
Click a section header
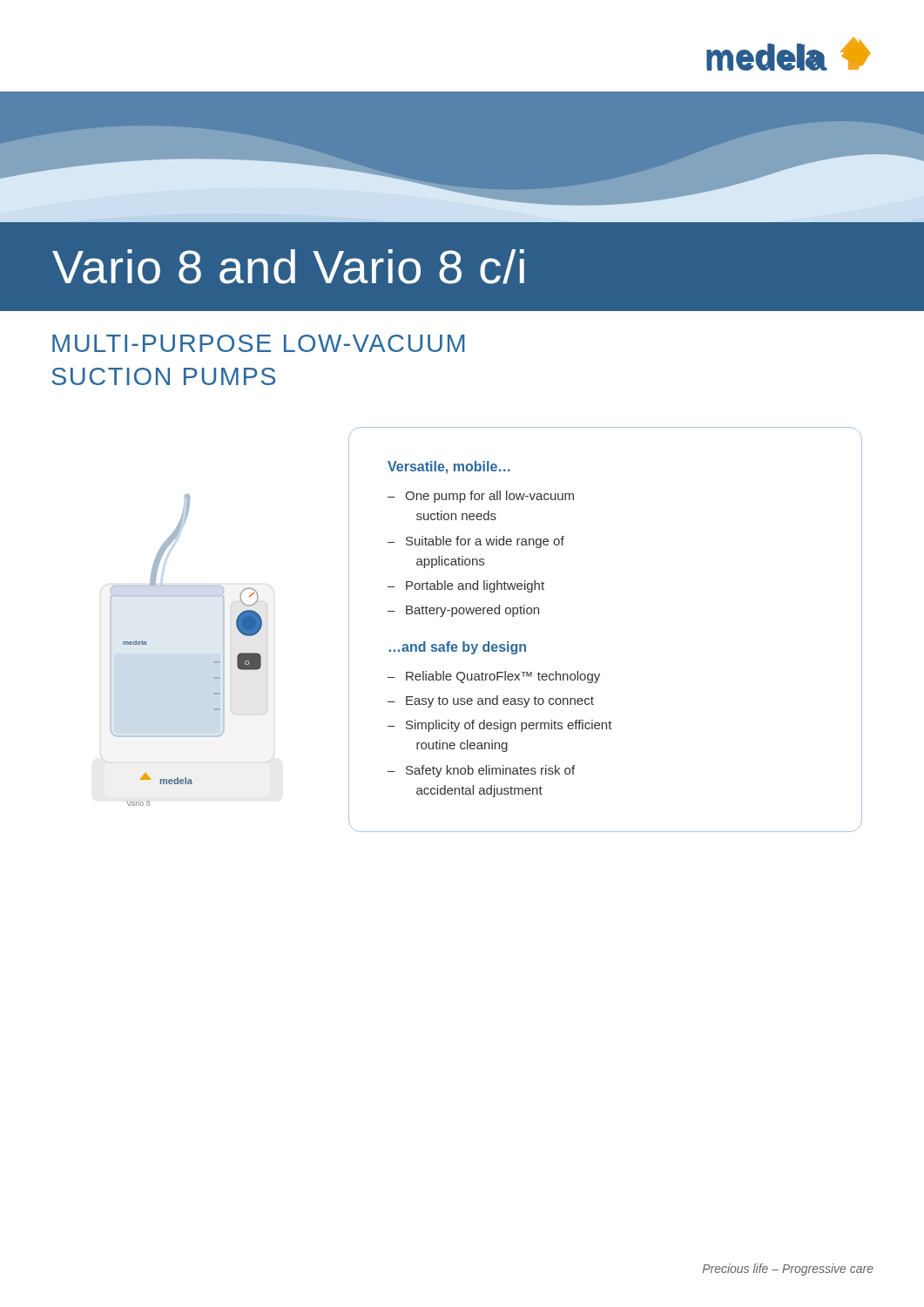pos(268,360)
